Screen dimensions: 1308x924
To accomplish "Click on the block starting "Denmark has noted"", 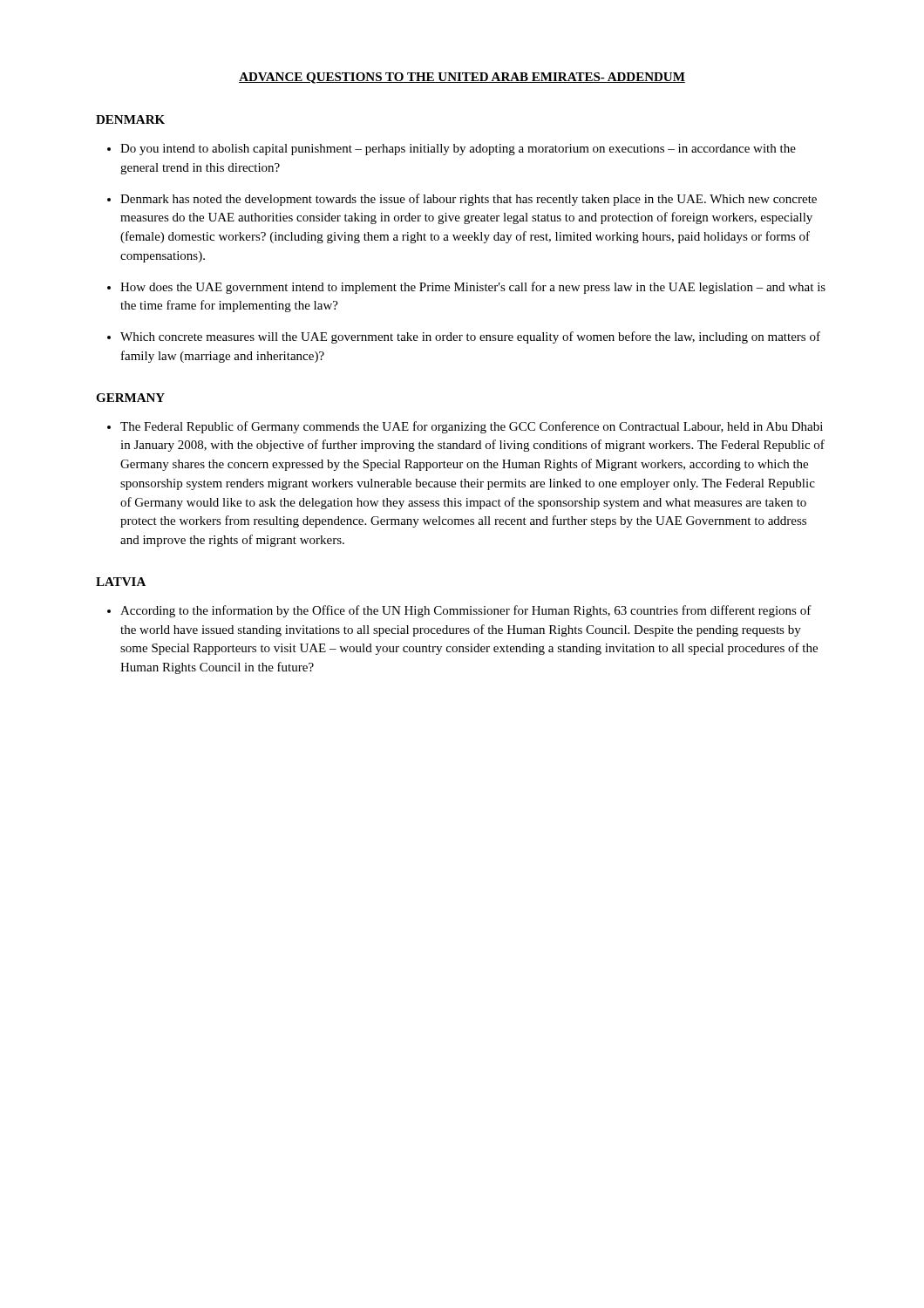I will (462, 228).
